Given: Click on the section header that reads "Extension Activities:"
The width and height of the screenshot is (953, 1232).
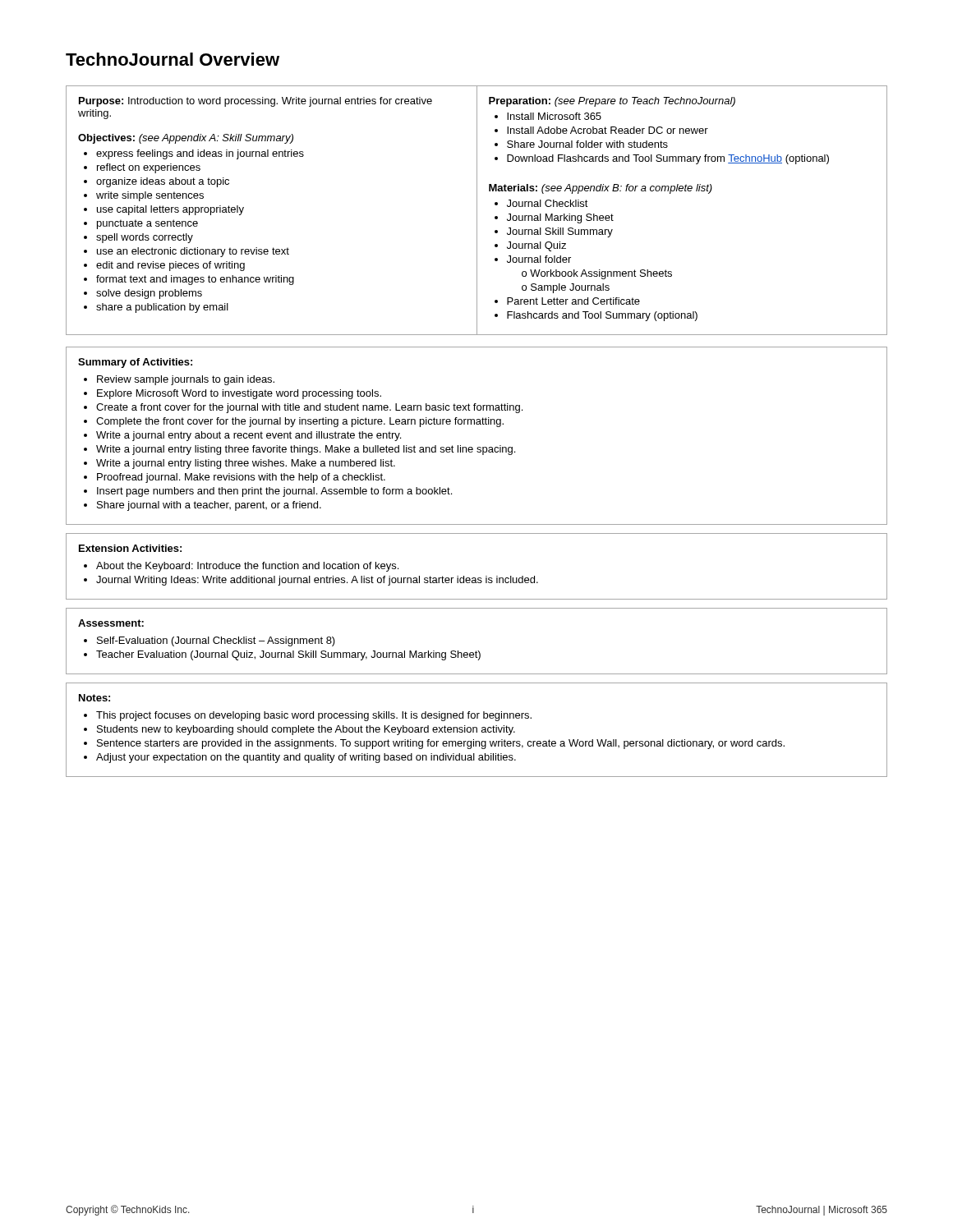Looking at the screenshot, I should point(130,548).
